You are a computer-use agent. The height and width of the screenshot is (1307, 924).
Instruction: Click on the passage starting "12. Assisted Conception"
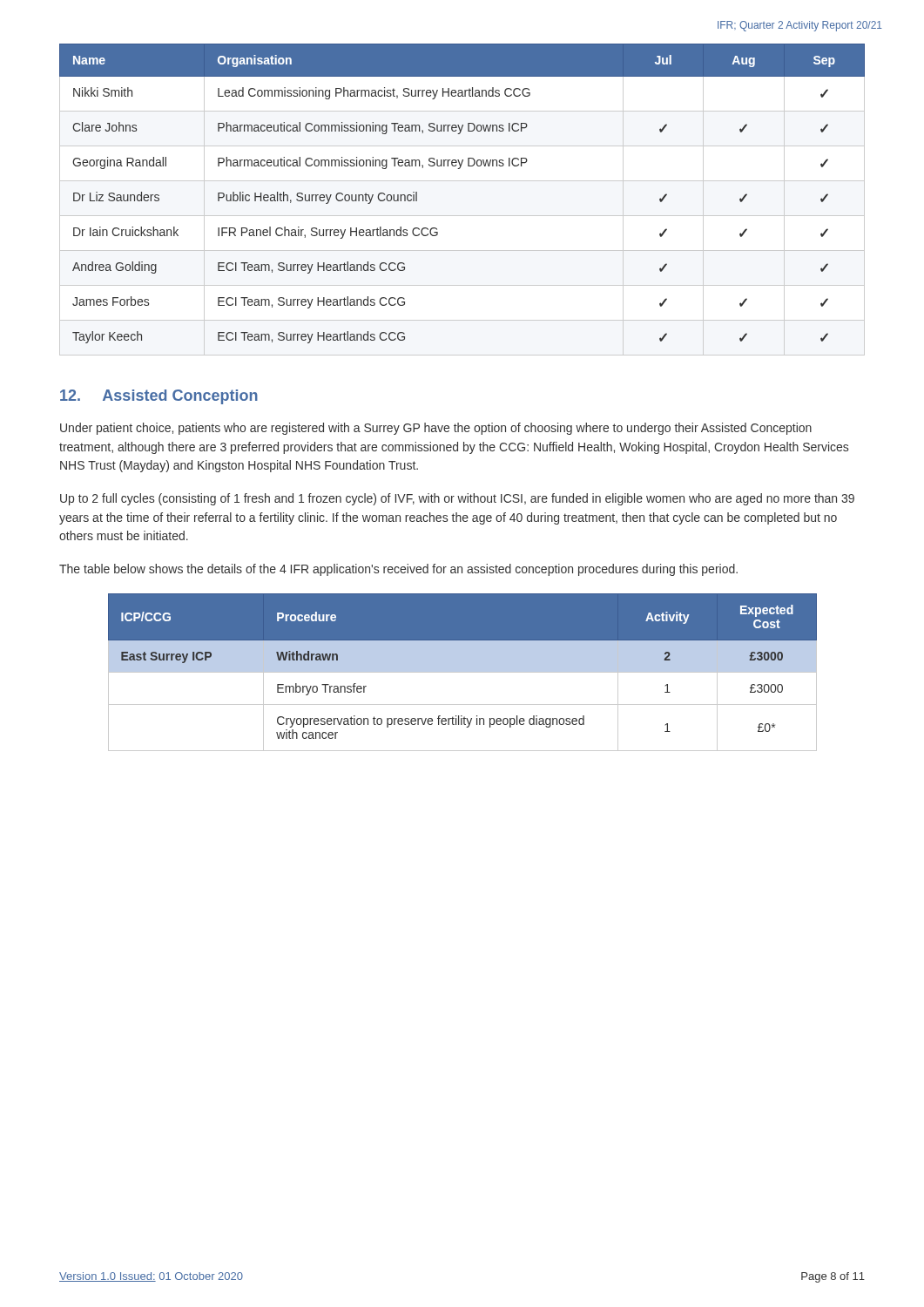(159, 396)
